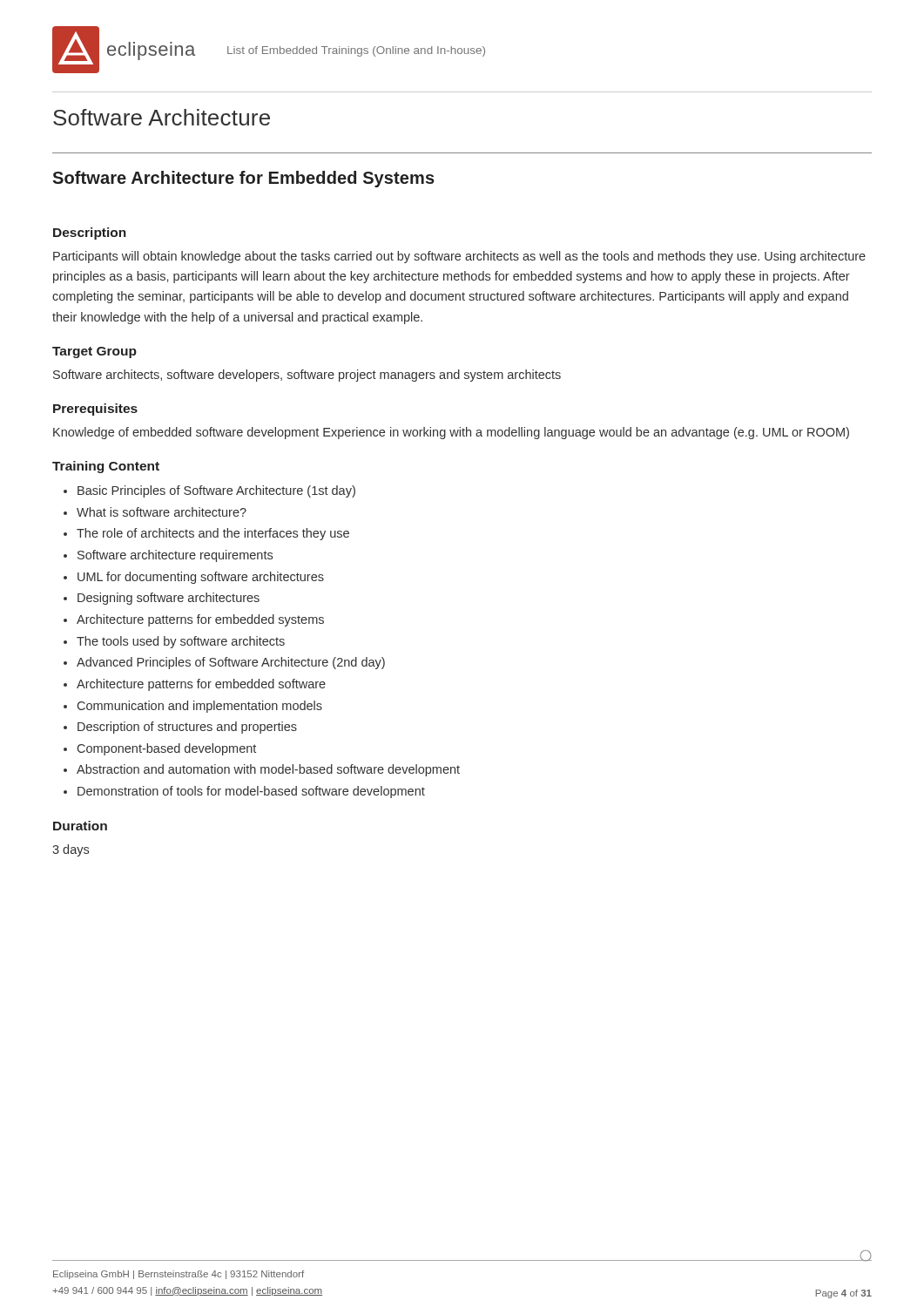Select the passage starting "UML for documenting software architectures"
The height and width of the screenshot is (1307, 924).
coord(200,577)
